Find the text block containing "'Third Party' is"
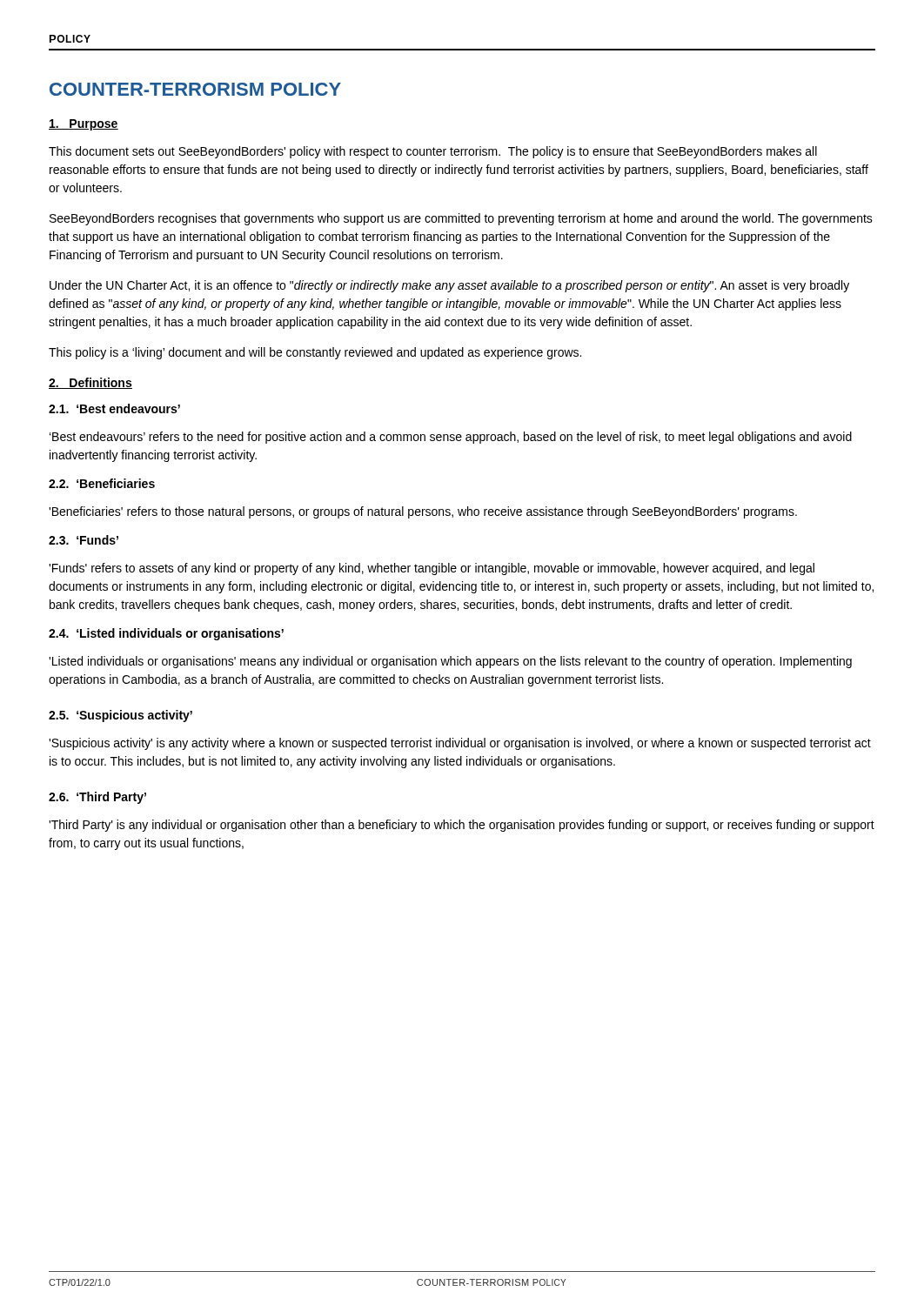 click(462, 834)
